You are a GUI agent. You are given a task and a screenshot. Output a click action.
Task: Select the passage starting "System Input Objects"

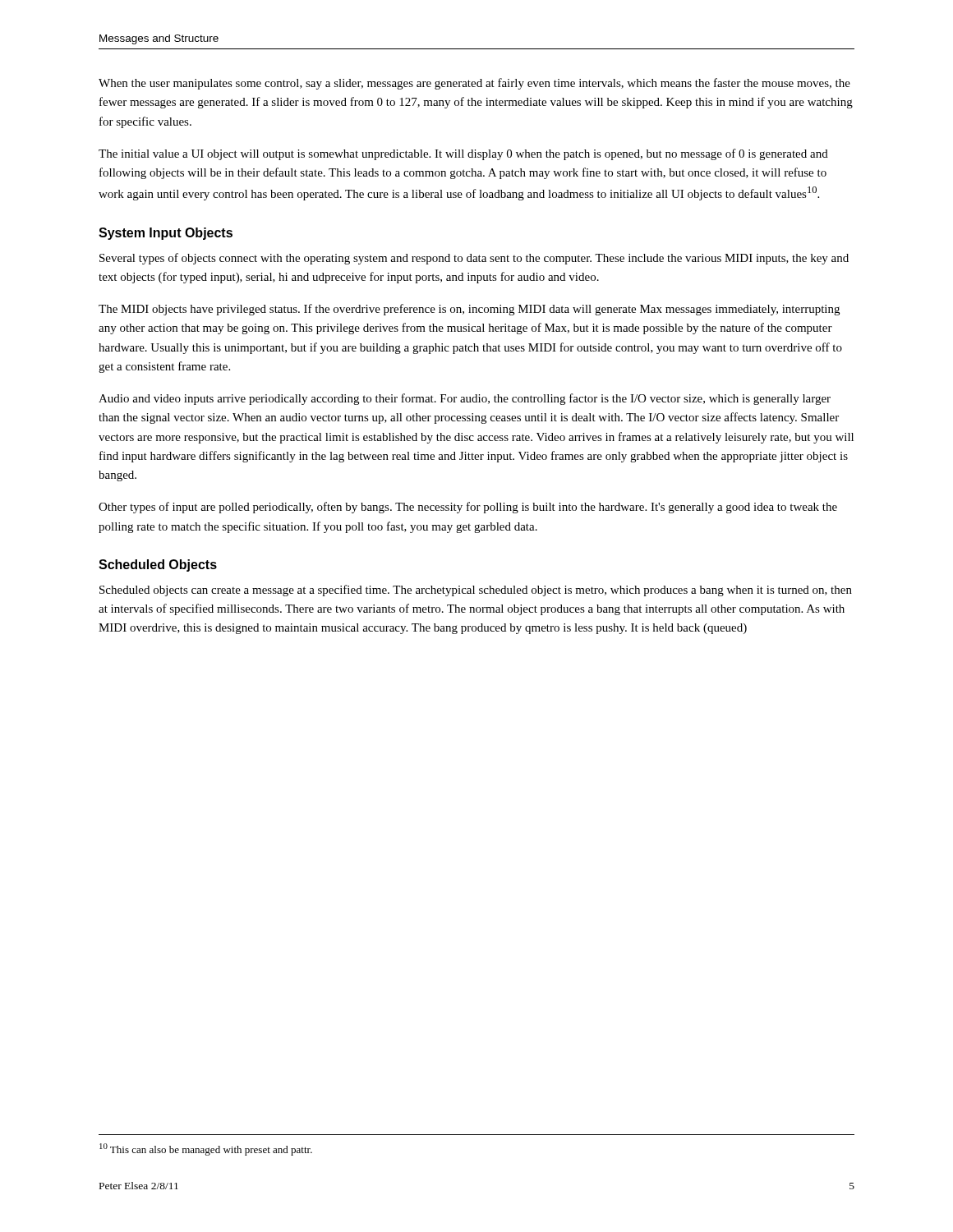click(166, 232)
